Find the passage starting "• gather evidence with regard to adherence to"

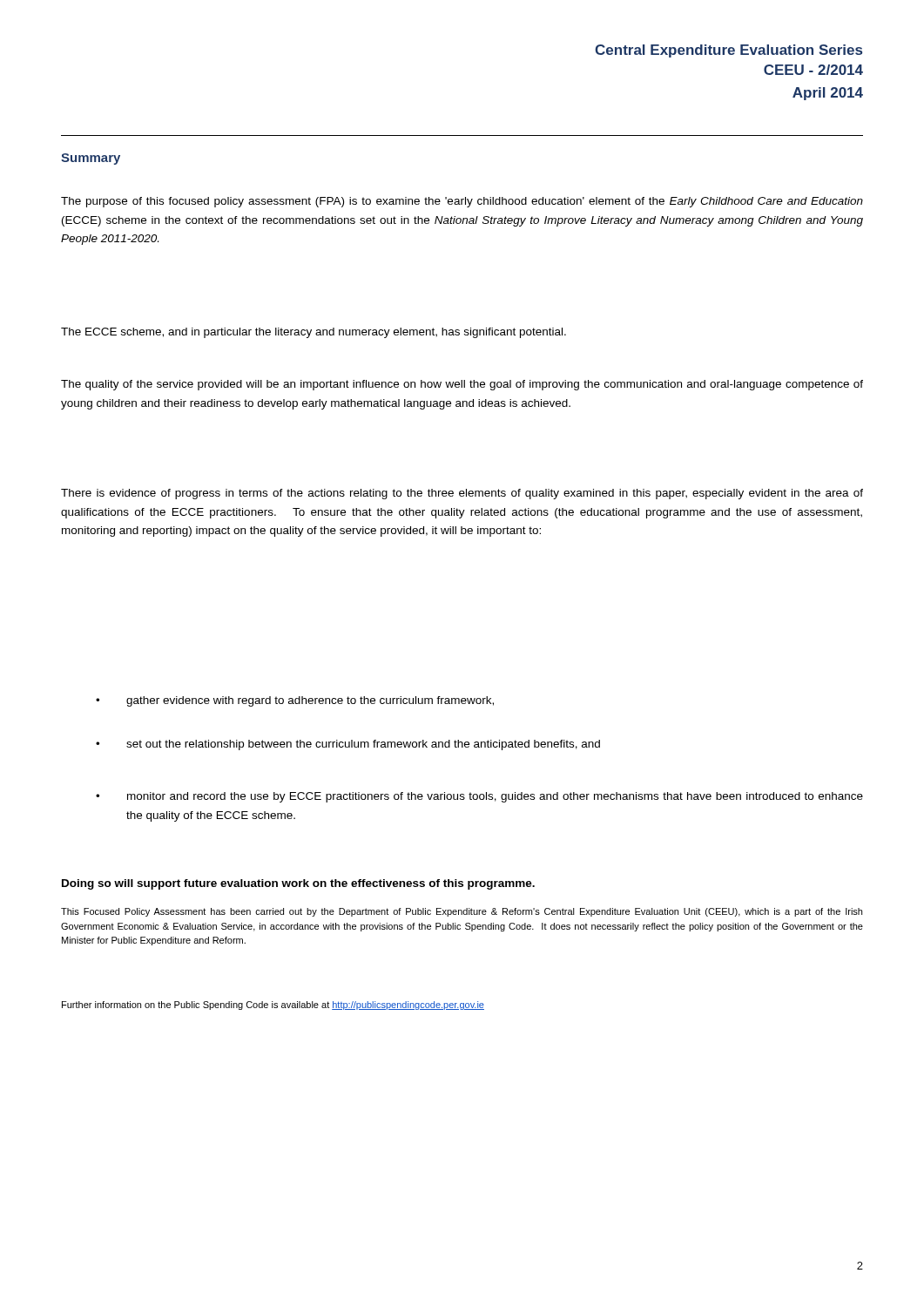pyautogui.click(x=462, y=700)
